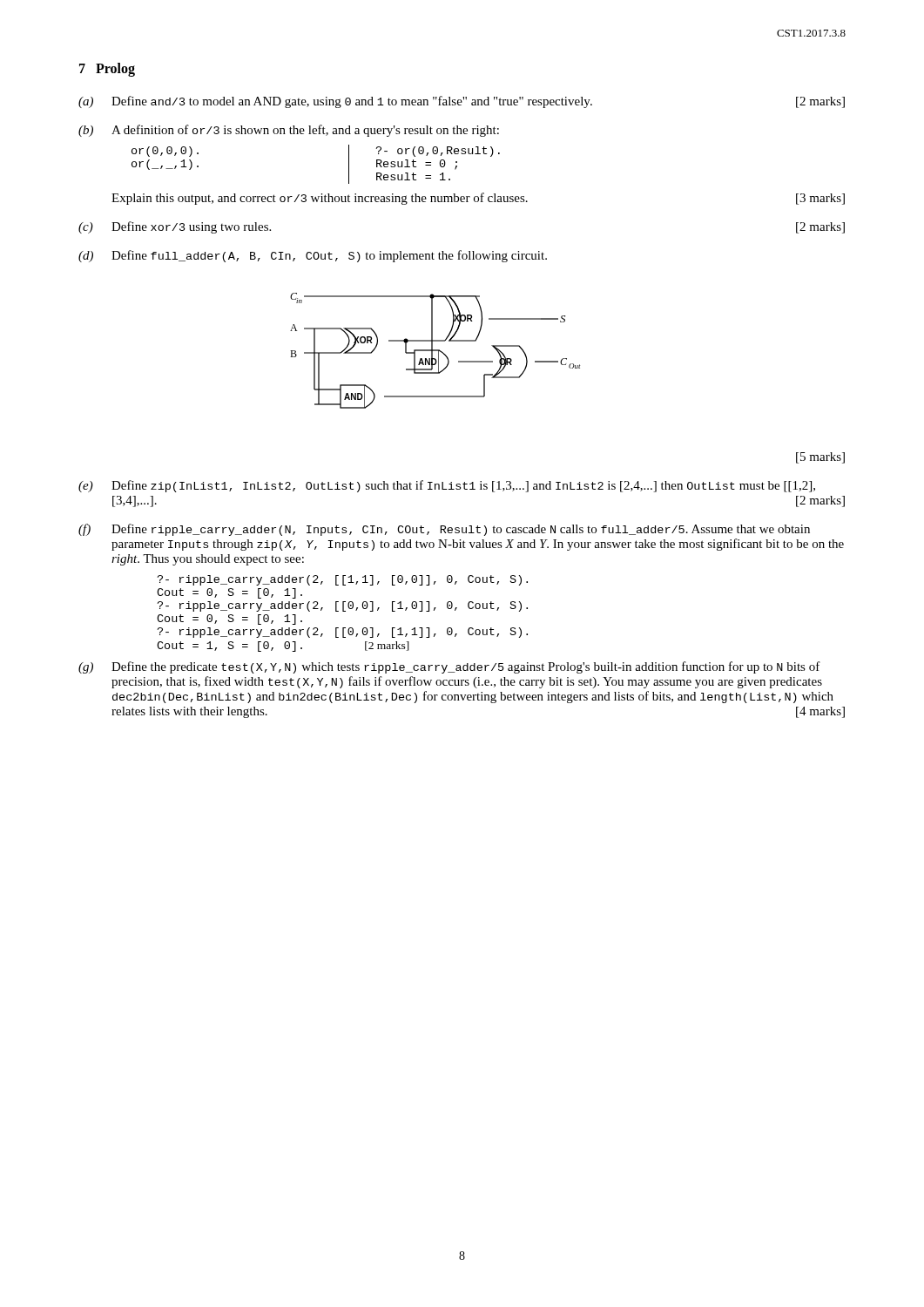Click the passage that begins "(b) A definition of or/3"
924x1307 pixels.
pos(462,130)
